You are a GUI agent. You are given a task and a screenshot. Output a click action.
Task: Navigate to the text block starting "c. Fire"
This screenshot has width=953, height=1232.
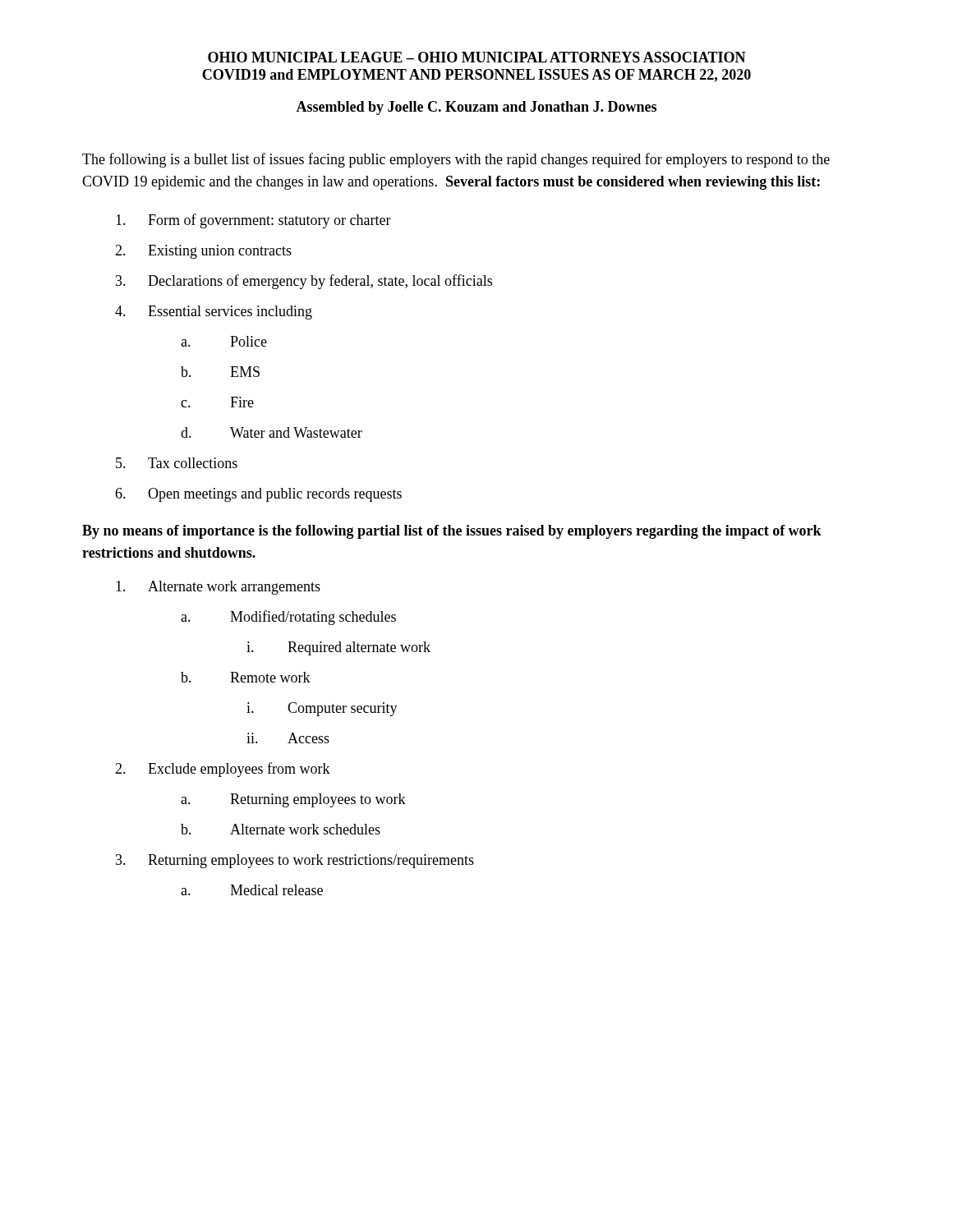point(241,402)
